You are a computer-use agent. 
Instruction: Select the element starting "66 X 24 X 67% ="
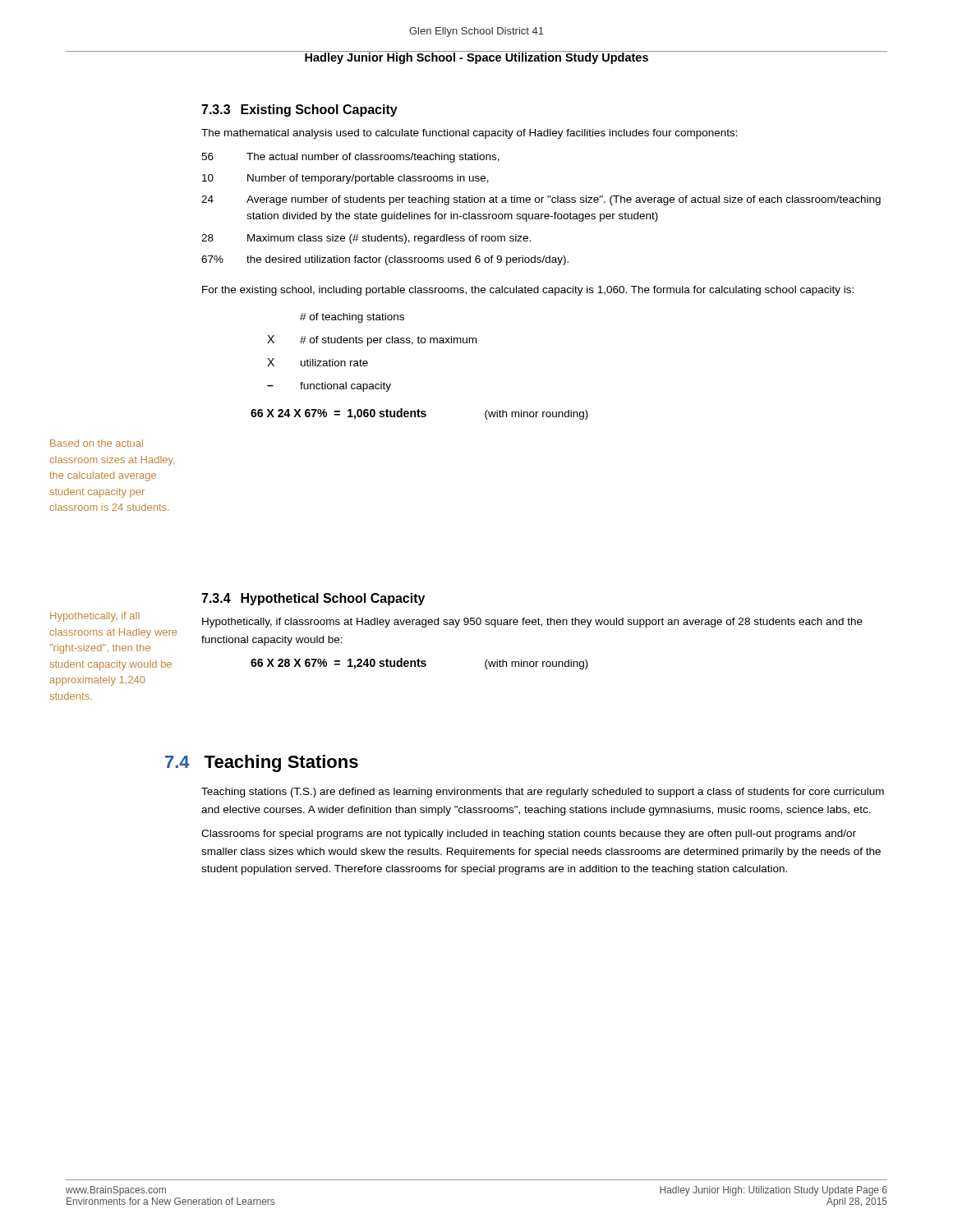419,413
